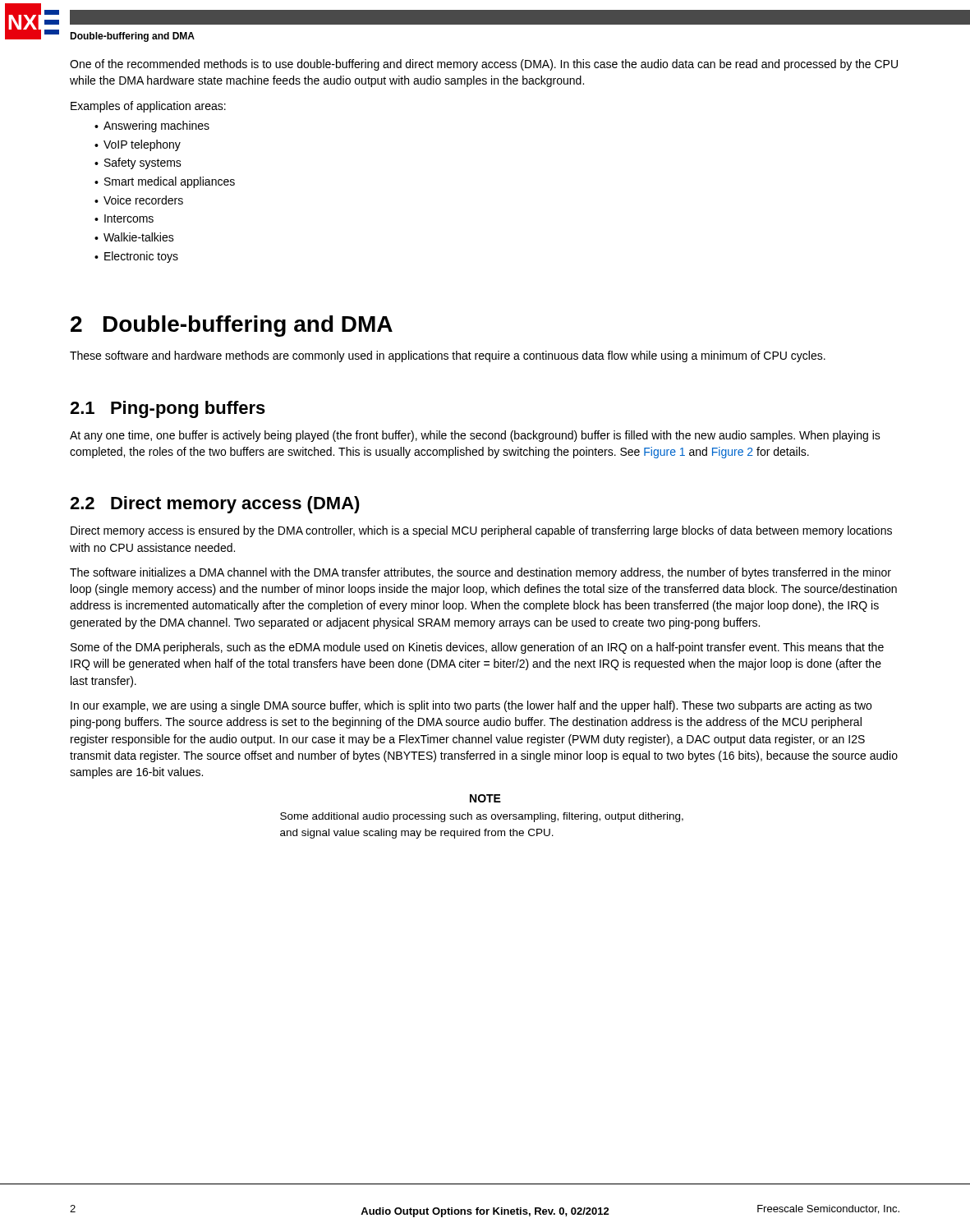970x1232 pixels.
Task: Click on the section header that says "2 Double-buffering and"
Action: point(231,324)
